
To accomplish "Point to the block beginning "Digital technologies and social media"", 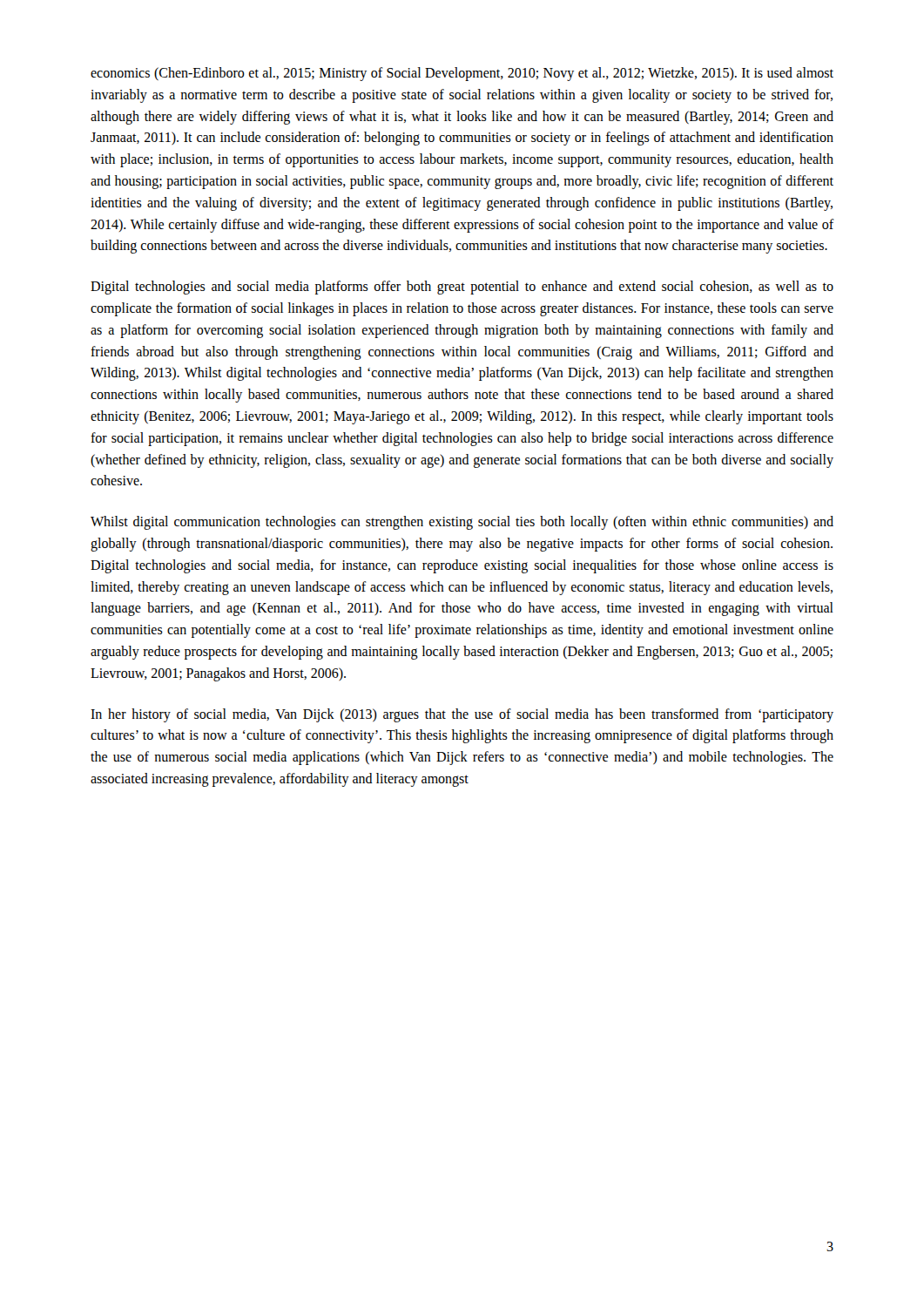I will pos(462,384).
